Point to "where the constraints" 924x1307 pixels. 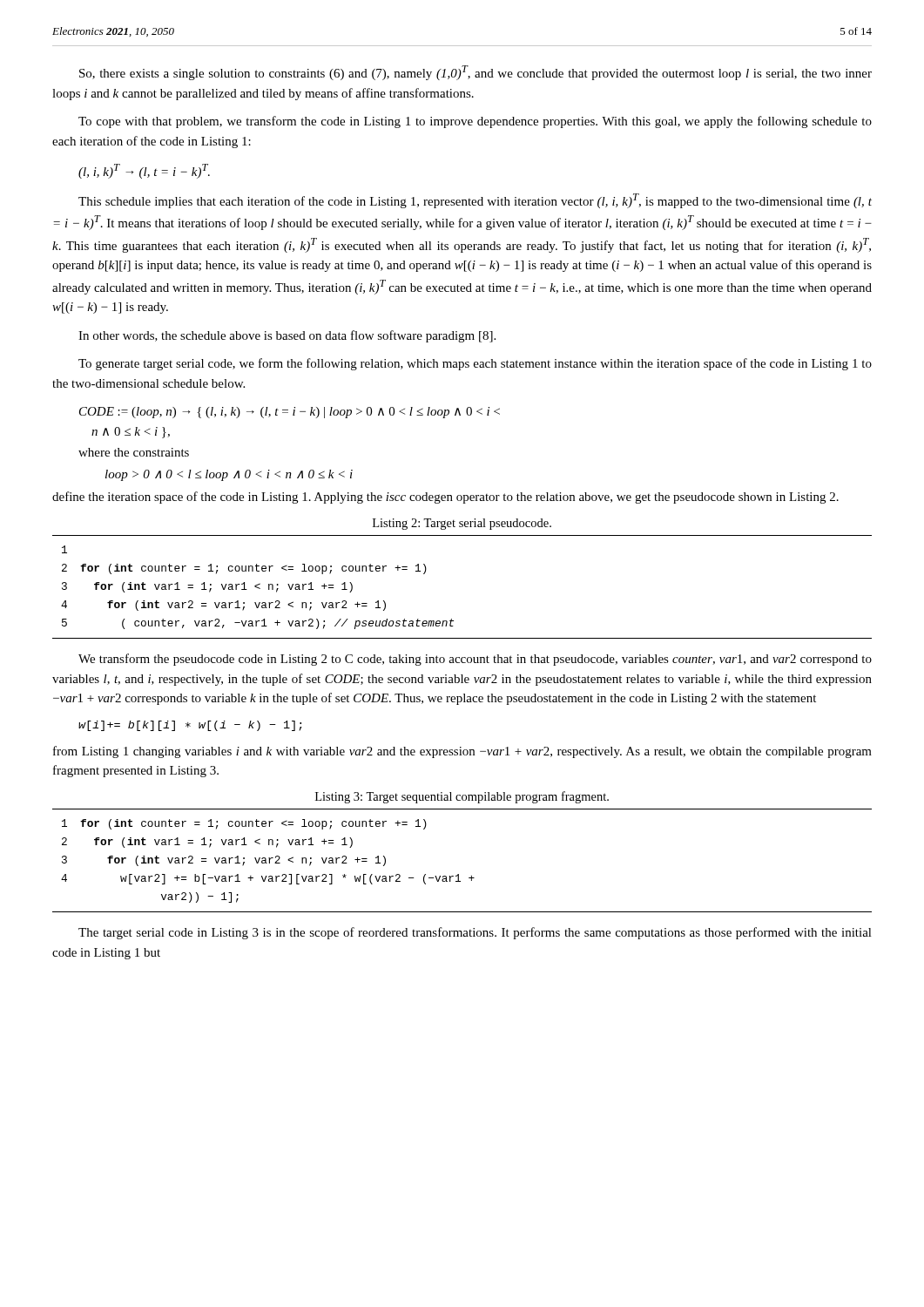tap(134, 452)
